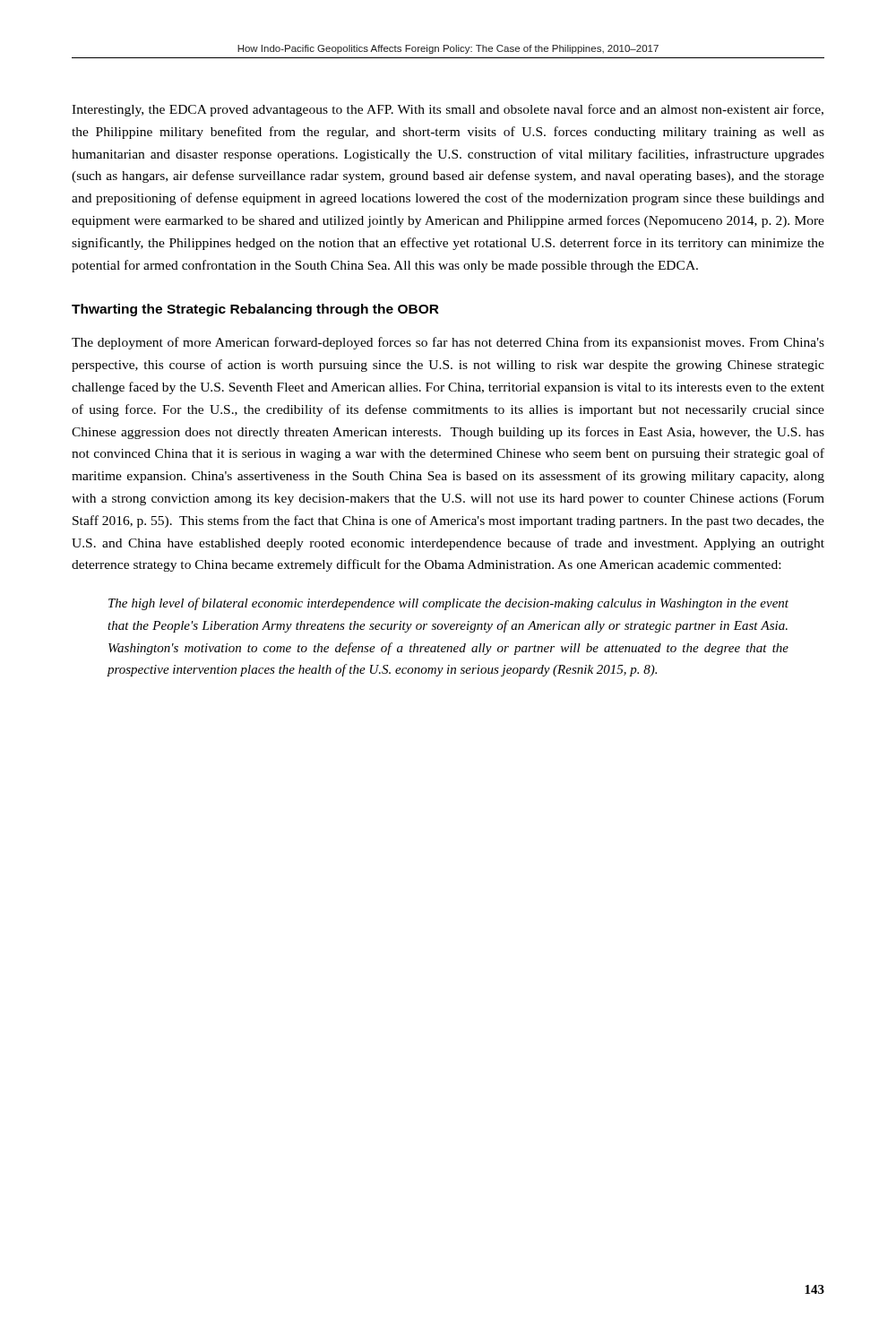The image size is (896, 1344).
Task: Click a section header
Action: click(255, 309)
